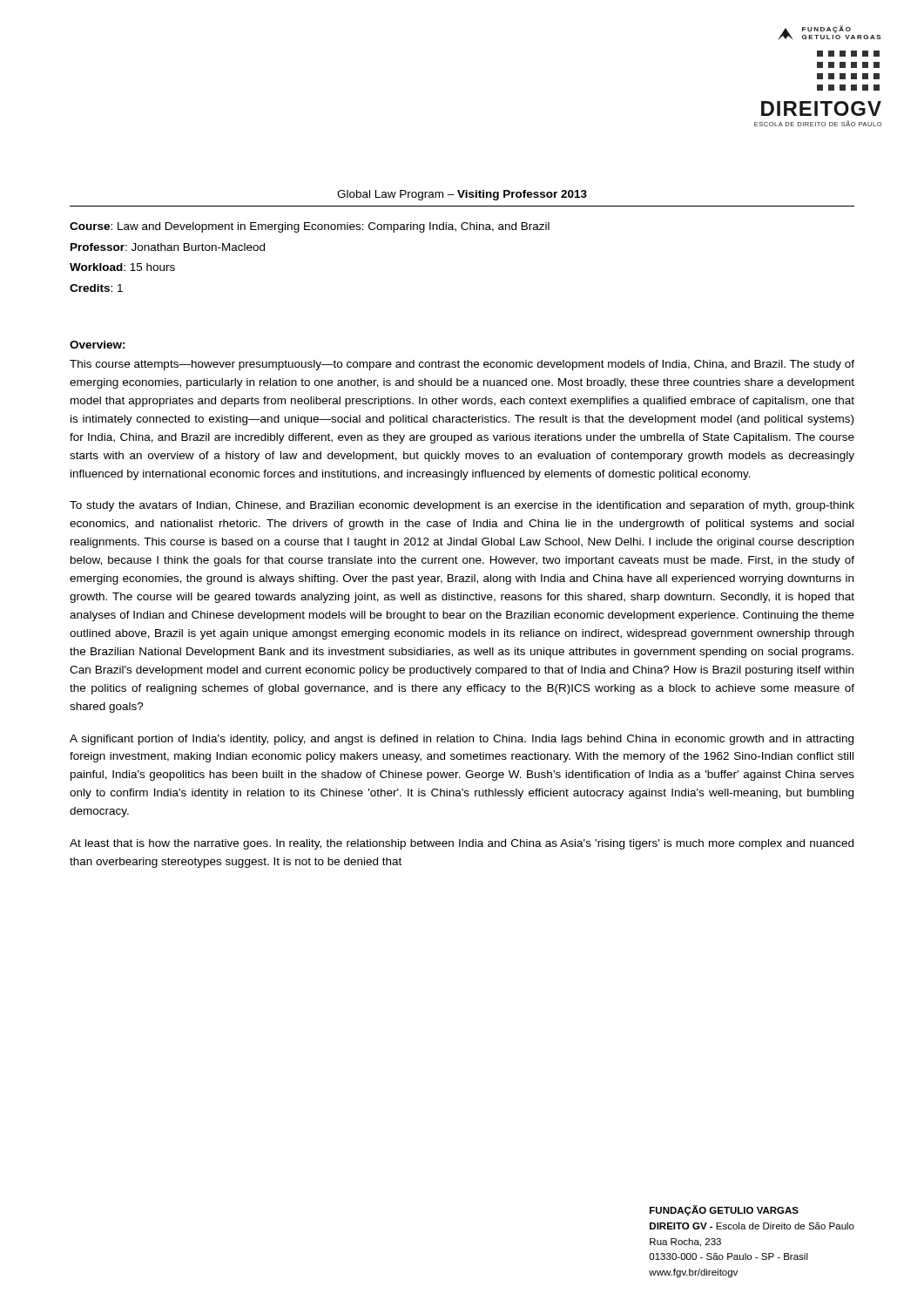Where is the passage that starts "To study the avatars of Indian, Chinese, and"?
This screenshot has height=1307, width=924.
point(462,606)
